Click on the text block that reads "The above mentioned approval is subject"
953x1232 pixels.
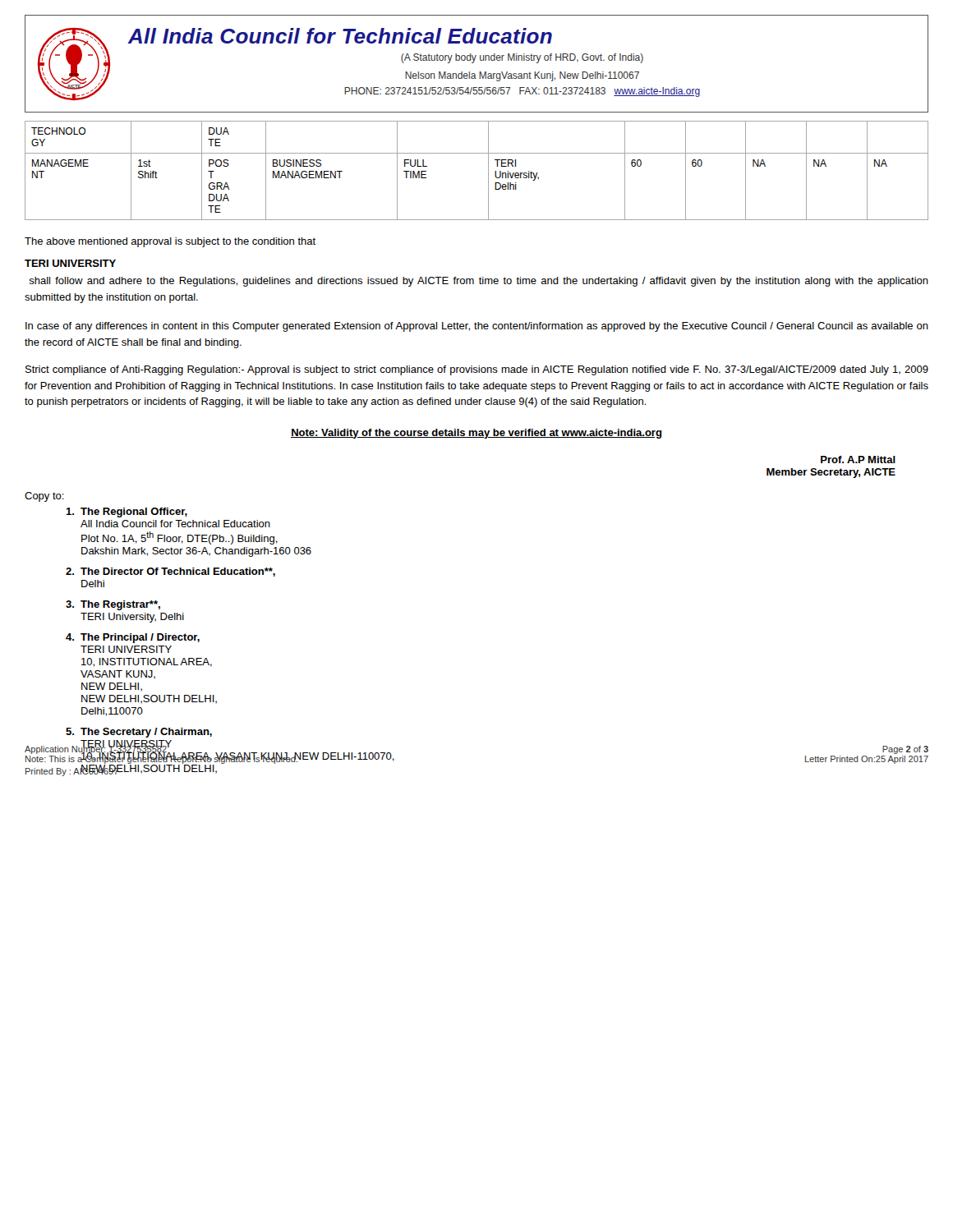170,241
